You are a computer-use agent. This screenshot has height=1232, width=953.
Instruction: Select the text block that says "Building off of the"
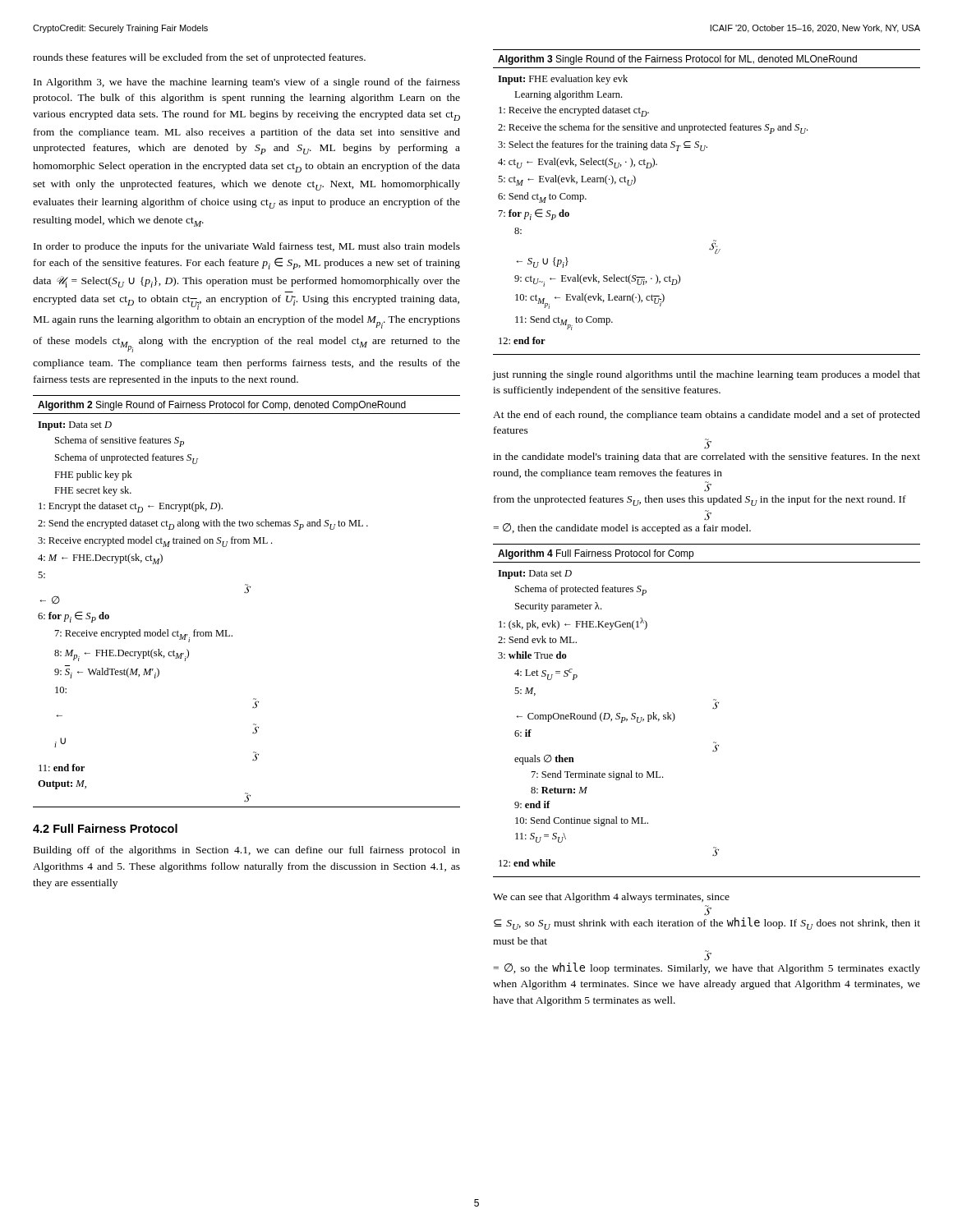click(x=246, y=866)
